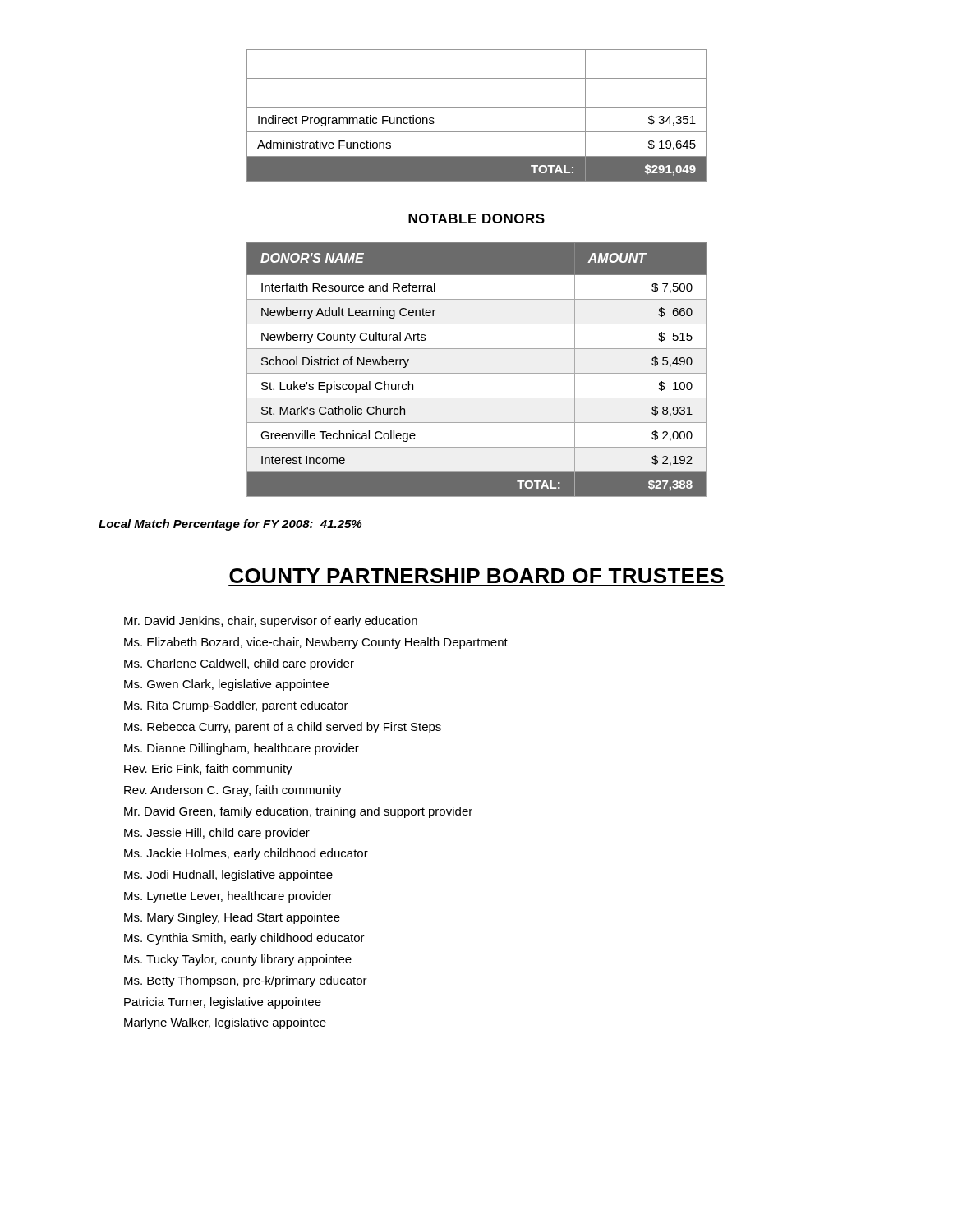The width and height of the screenshot is (953, 1232).
Task: Click on the list item containing "Ms. Cynthia Smith, early childhood"
Action: [244, 938]
